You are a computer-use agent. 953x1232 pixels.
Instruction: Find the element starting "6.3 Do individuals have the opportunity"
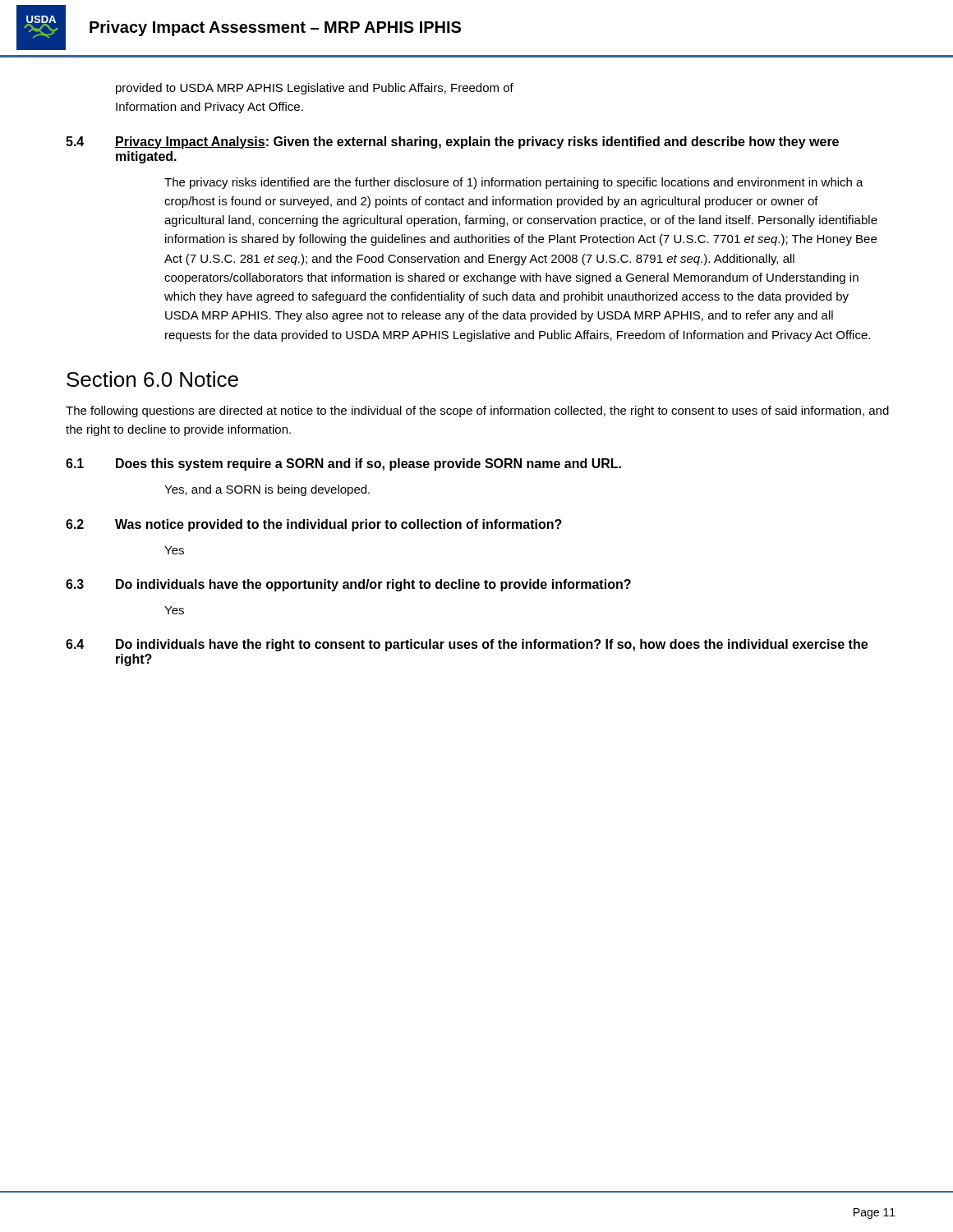pyautogui.click(x=349, y=585)
